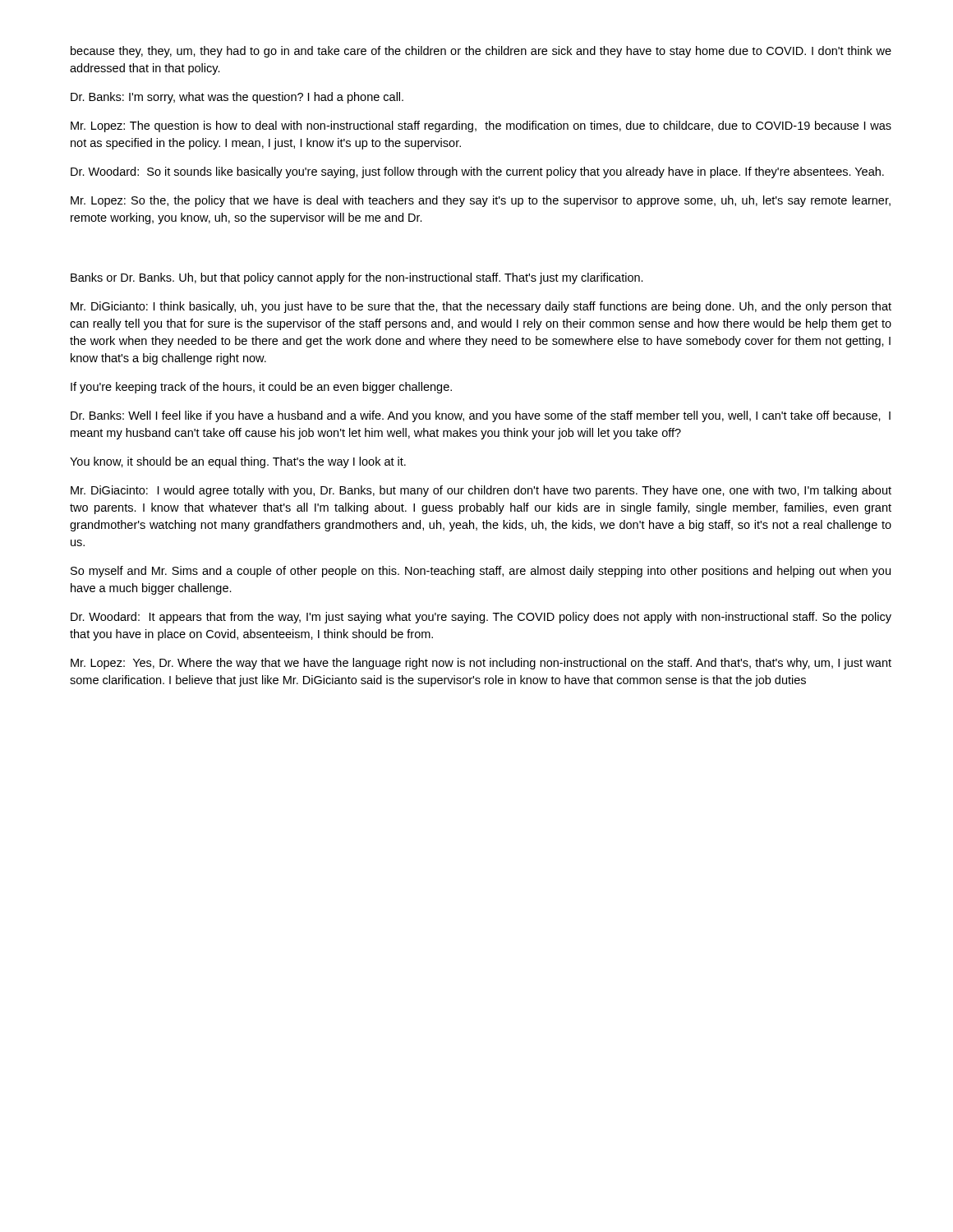Locate the text block that reads "Mr. Lopez: Yes, Dr. Where the way"
This screenshot has height=1232, width=953.
pyautogui.click(x=481, y=672)
